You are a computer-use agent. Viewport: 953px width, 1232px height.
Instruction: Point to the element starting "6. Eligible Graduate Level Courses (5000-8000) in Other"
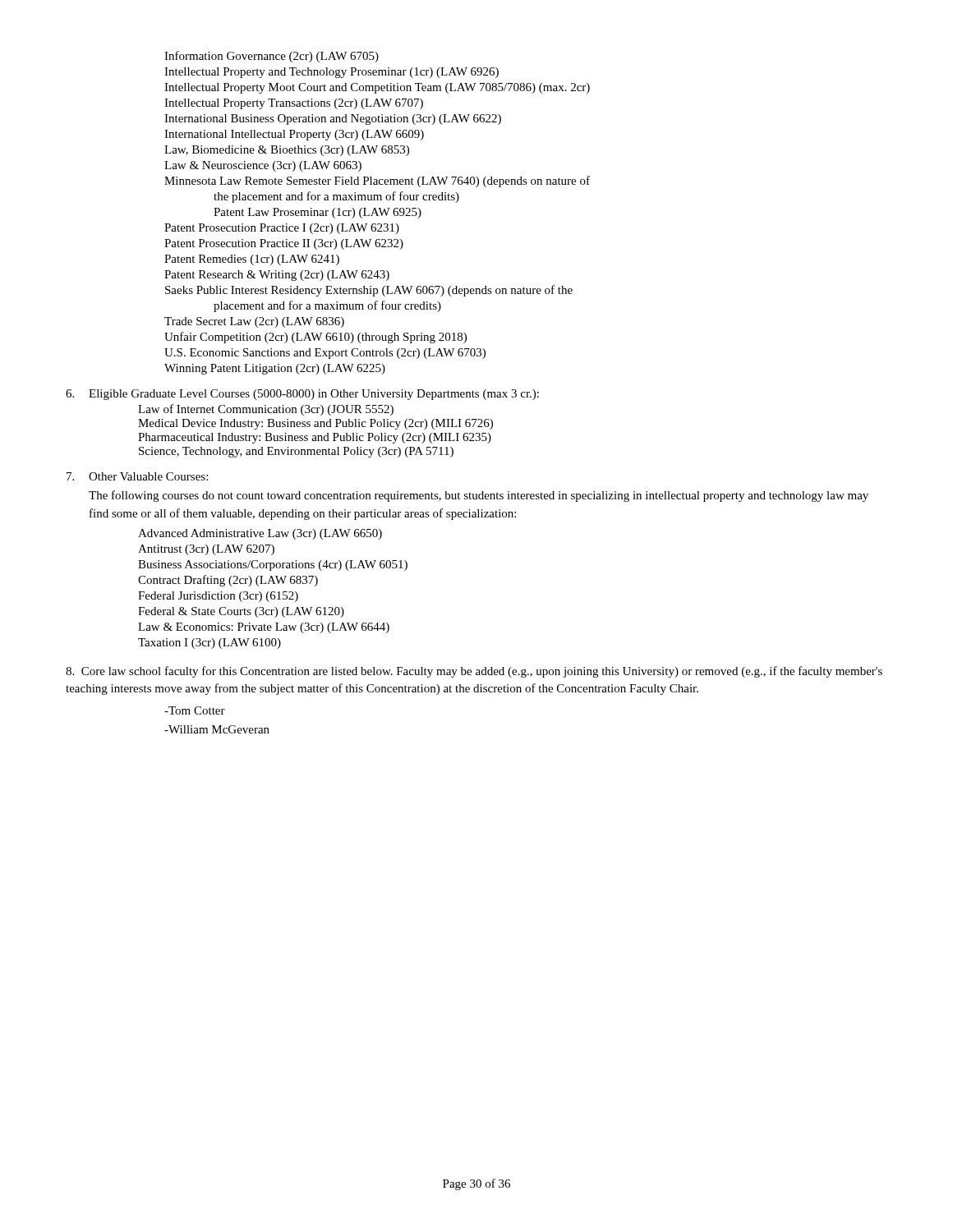[303, 423]
